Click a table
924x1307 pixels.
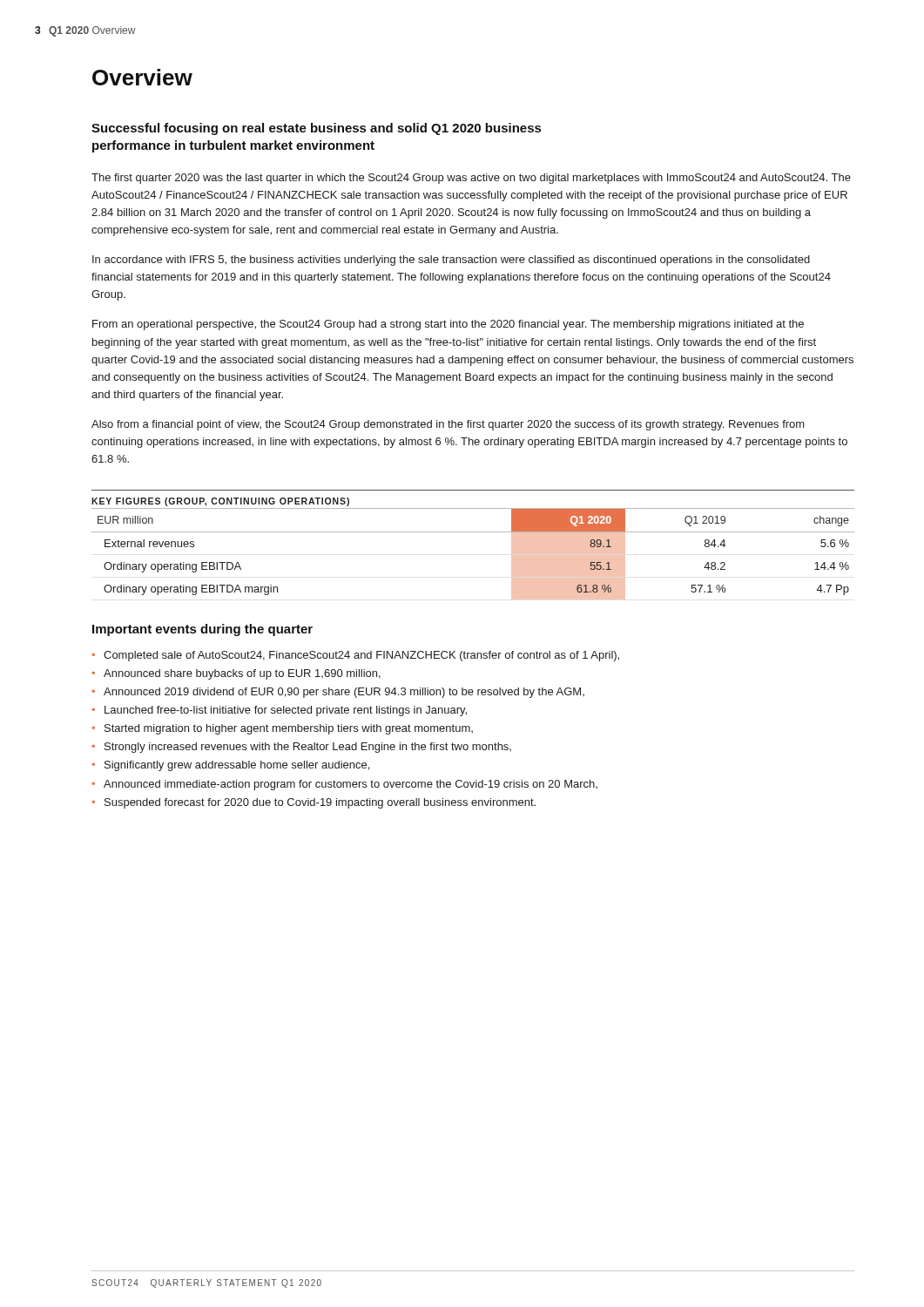click(x=473, y=554)
